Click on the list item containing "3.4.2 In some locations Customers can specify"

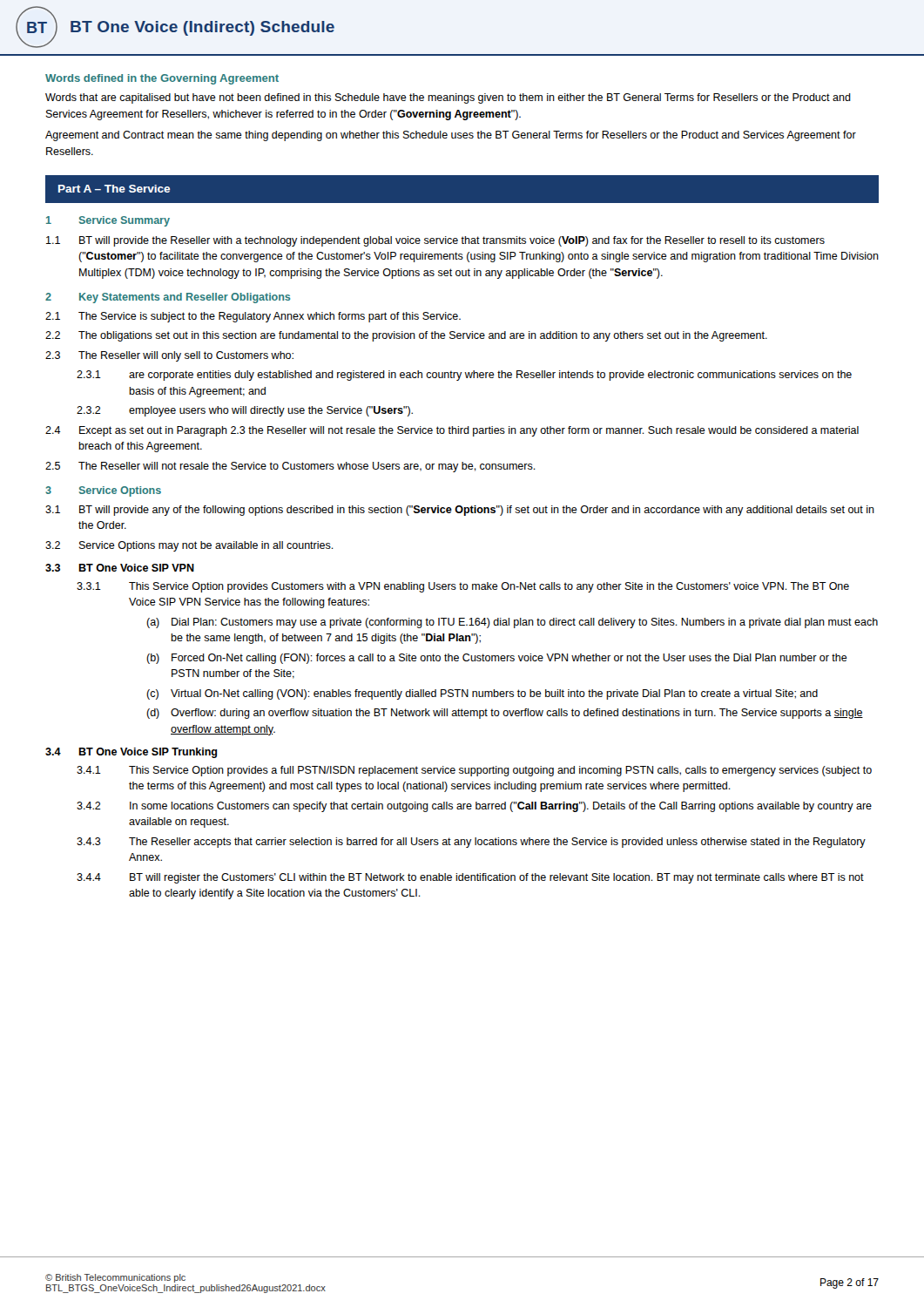tap(478, 814)
